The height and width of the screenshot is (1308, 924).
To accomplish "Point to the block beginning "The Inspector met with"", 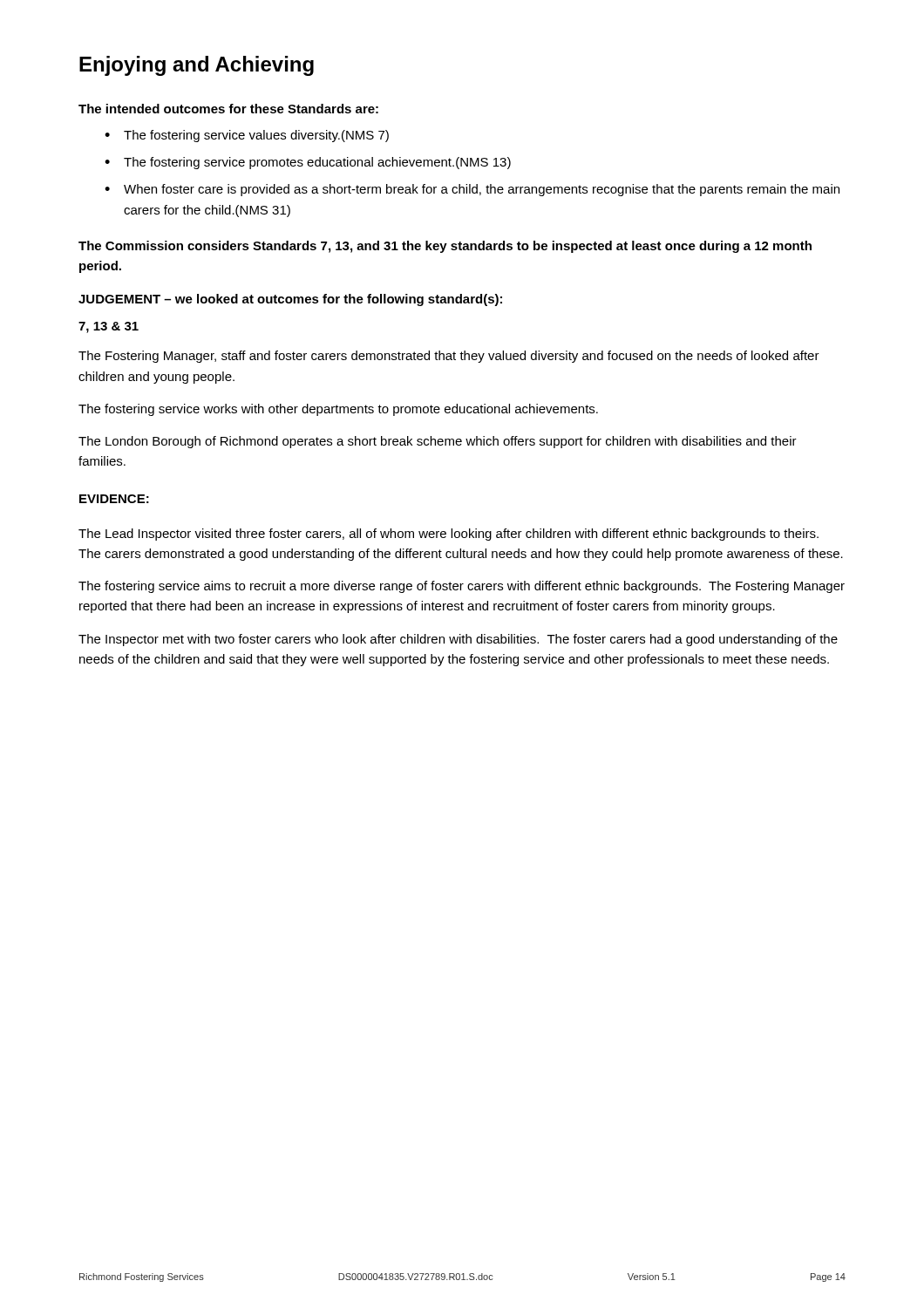I will click(x=458, y=649).
